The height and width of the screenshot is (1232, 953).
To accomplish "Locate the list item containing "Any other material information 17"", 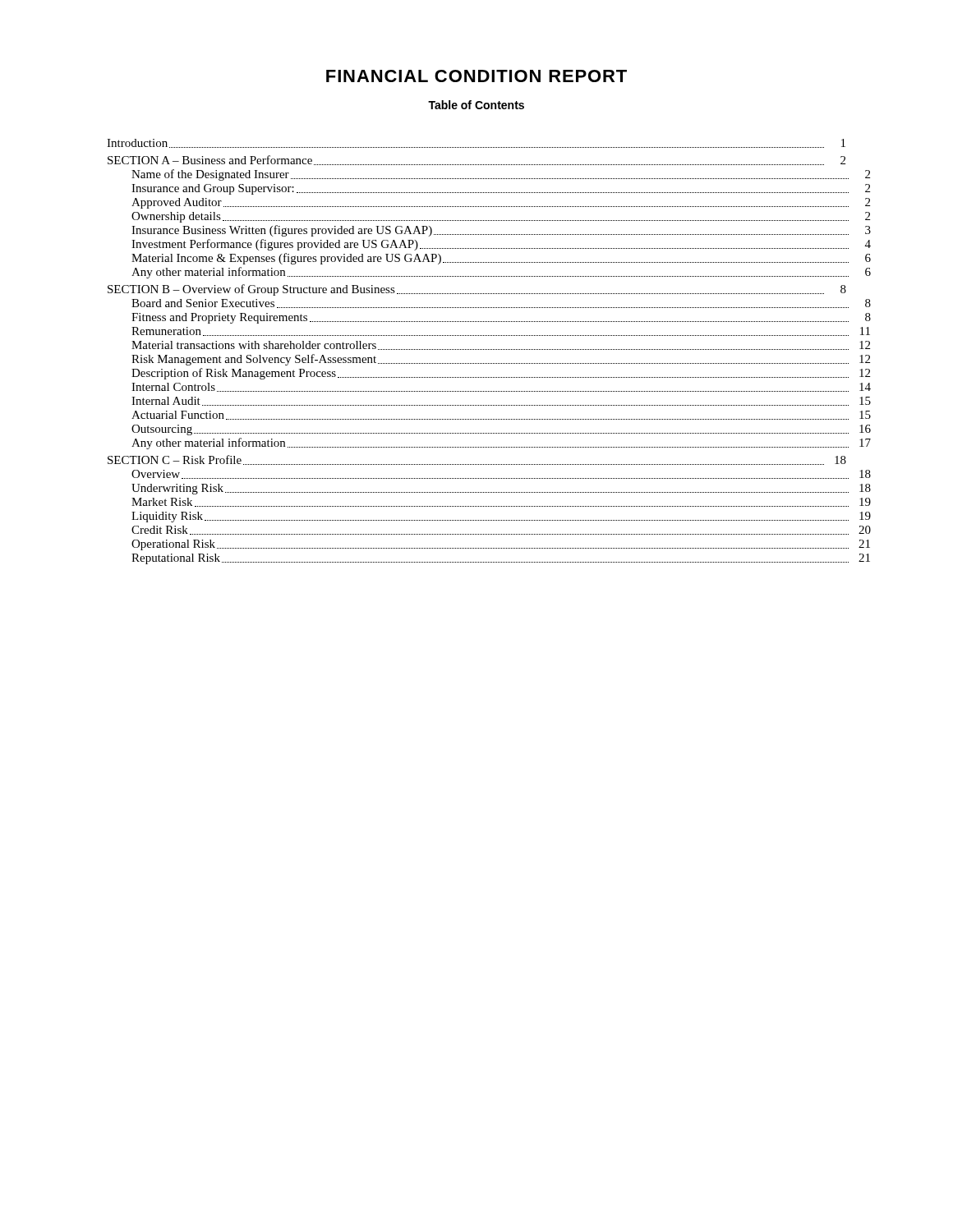I will coord(476,443).
